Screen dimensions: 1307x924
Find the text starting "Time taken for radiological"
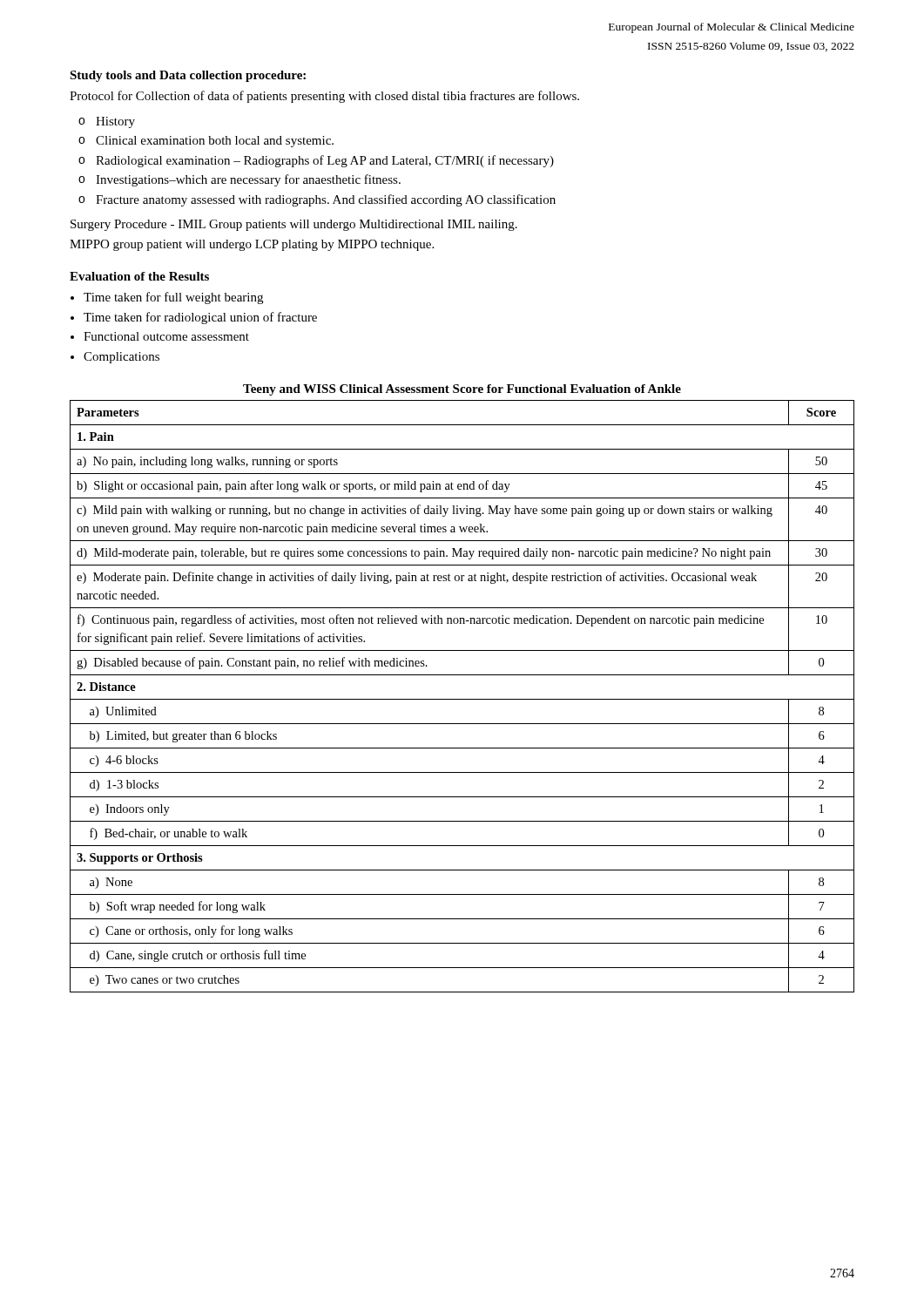201,317
